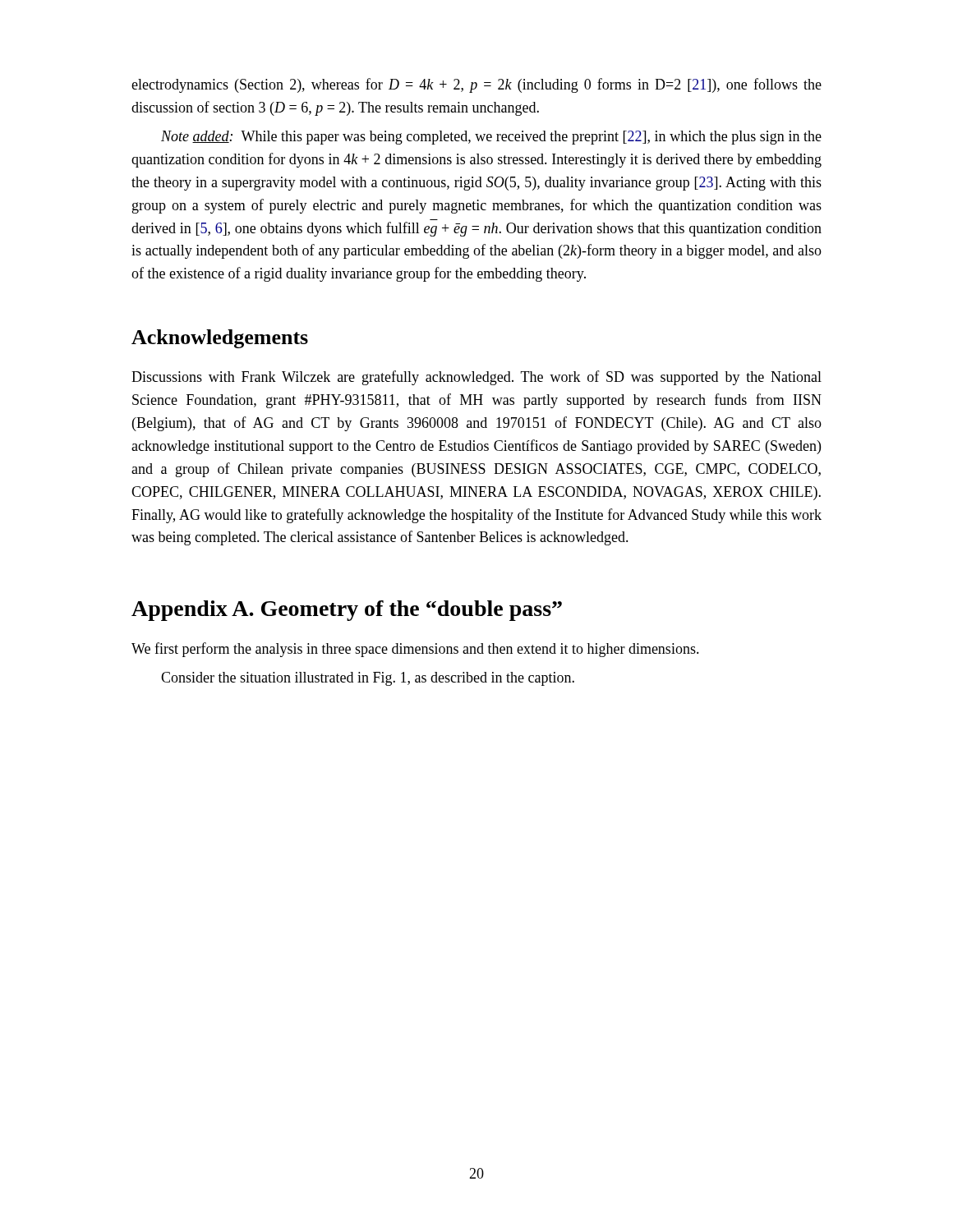Point to "Appendix A. Geometry of the “double pass”"

point(347,608)
